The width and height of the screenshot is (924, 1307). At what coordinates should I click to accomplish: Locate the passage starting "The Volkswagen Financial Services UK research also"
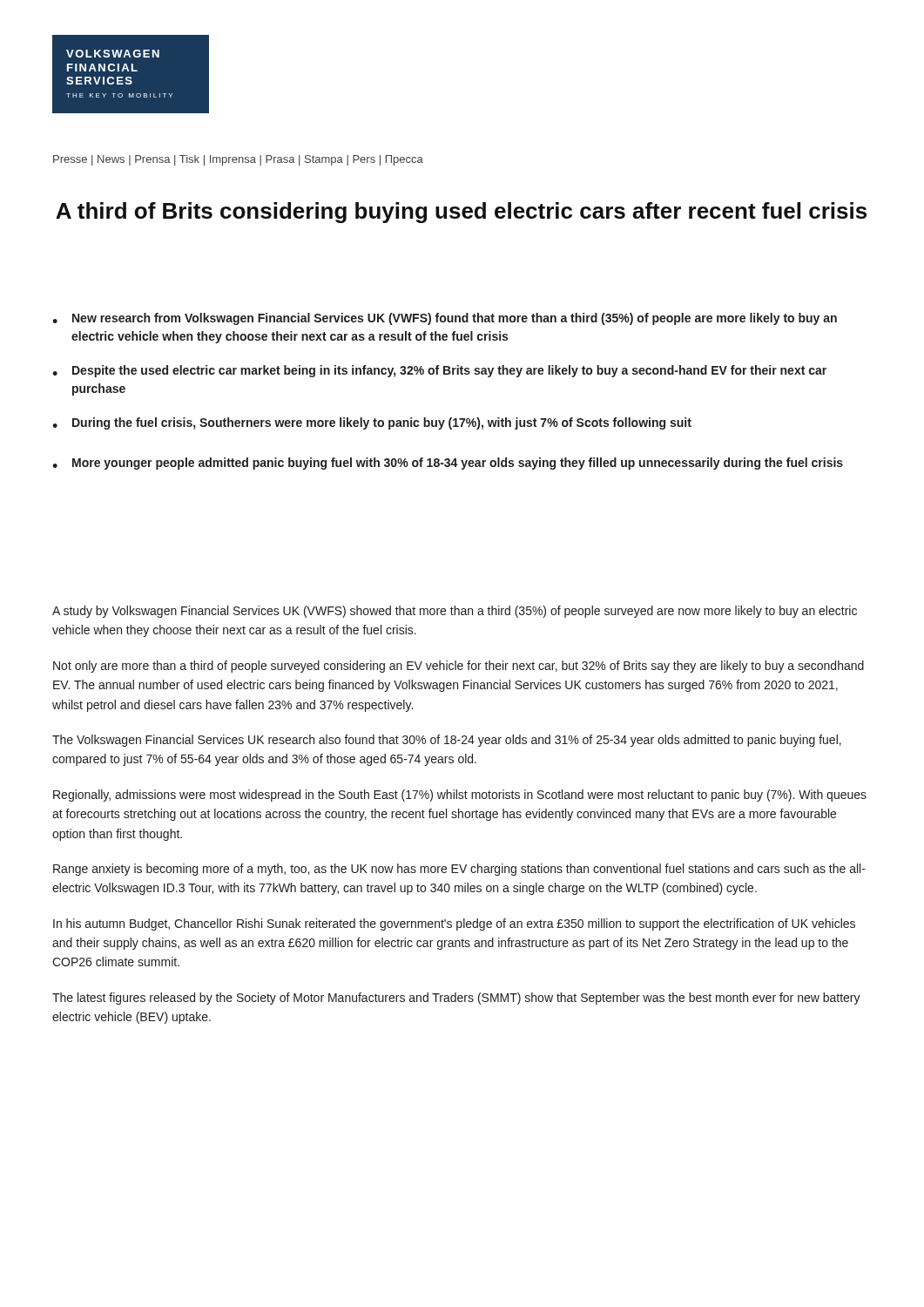pos(462,750)
